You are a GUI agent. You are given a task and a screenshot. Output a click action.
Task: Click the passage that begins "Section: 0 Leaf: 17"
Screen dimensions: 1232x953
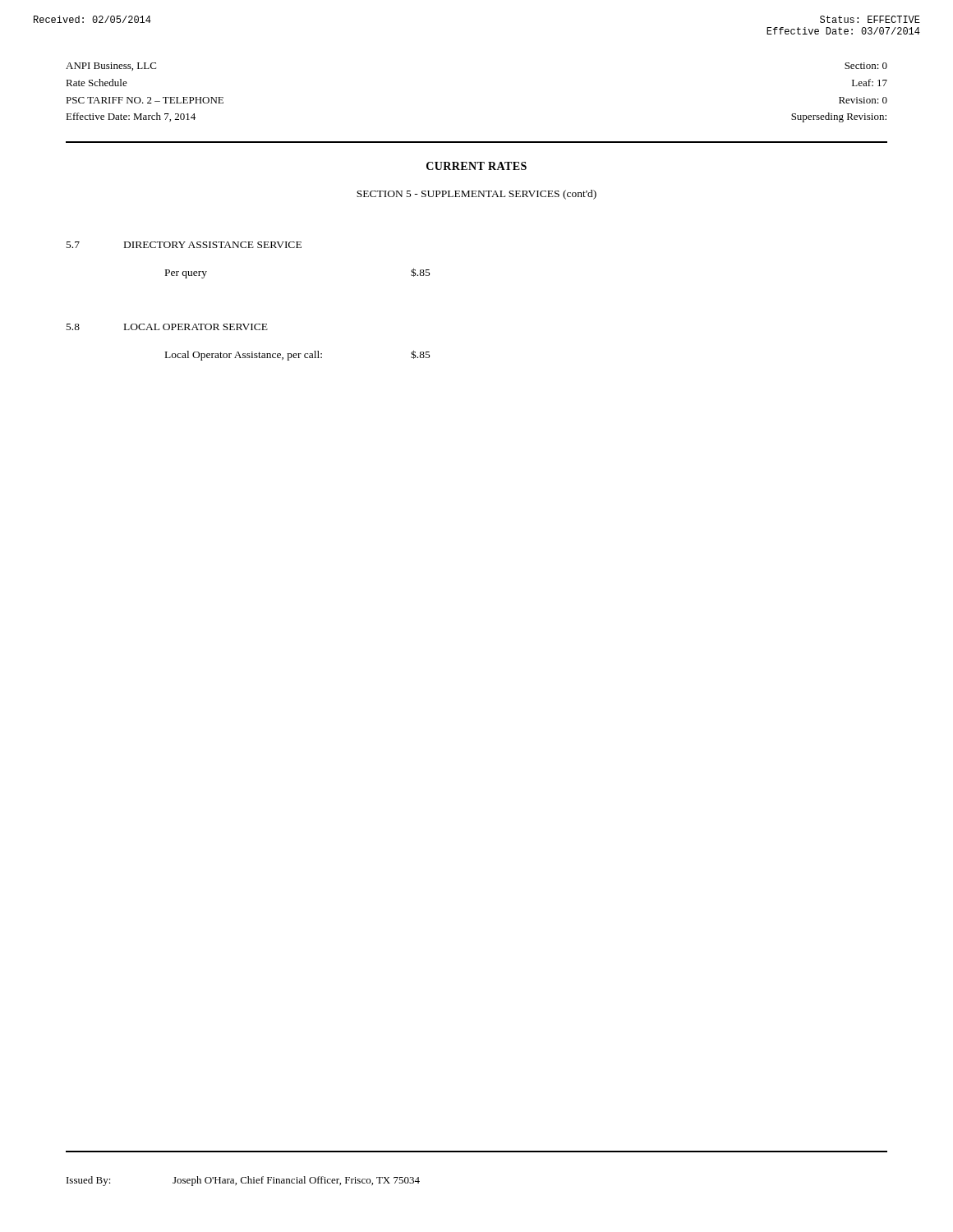pos(839,91)
